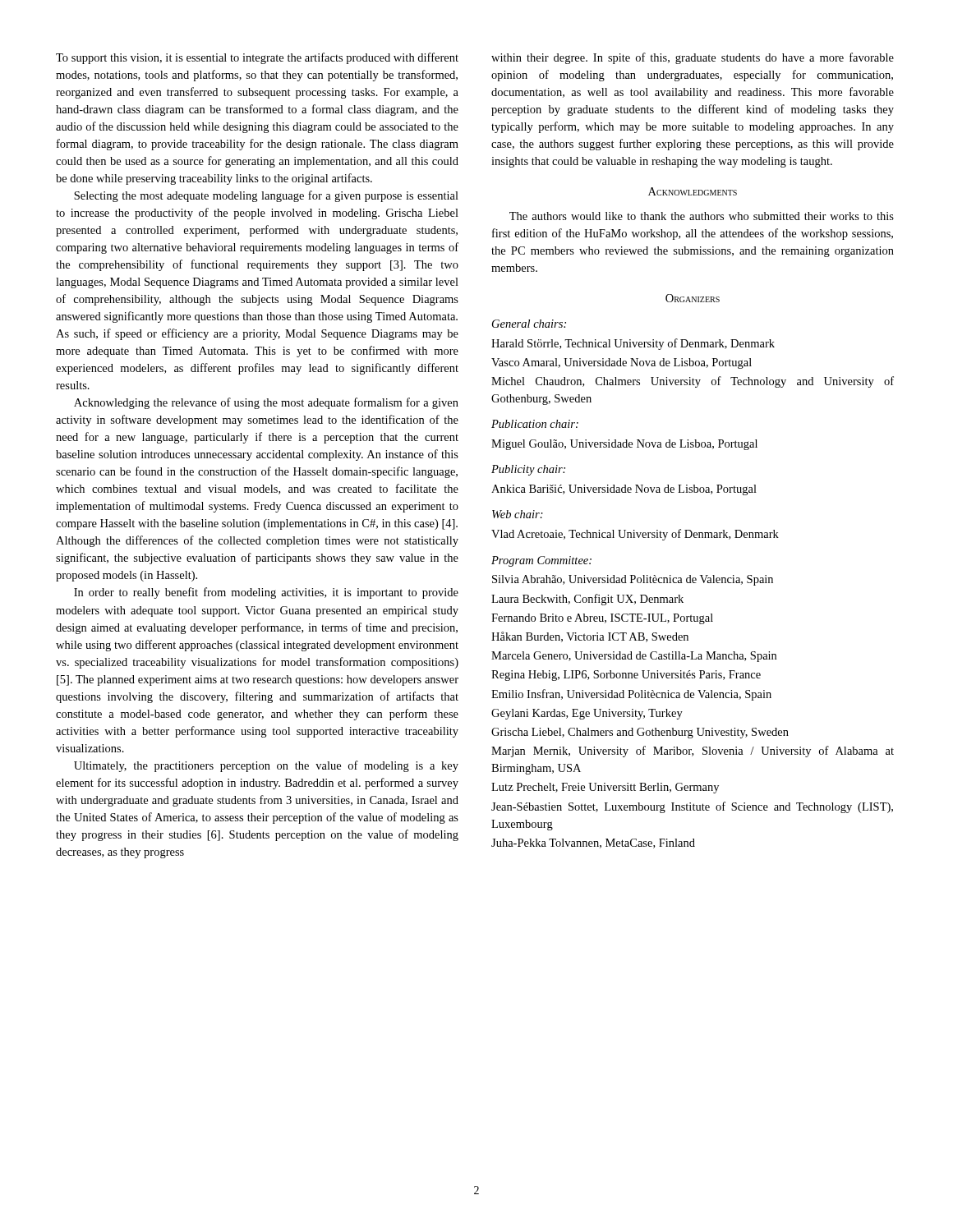
Task: Locate the text block that reads "To support this"
Action: (x=257, y=118)
